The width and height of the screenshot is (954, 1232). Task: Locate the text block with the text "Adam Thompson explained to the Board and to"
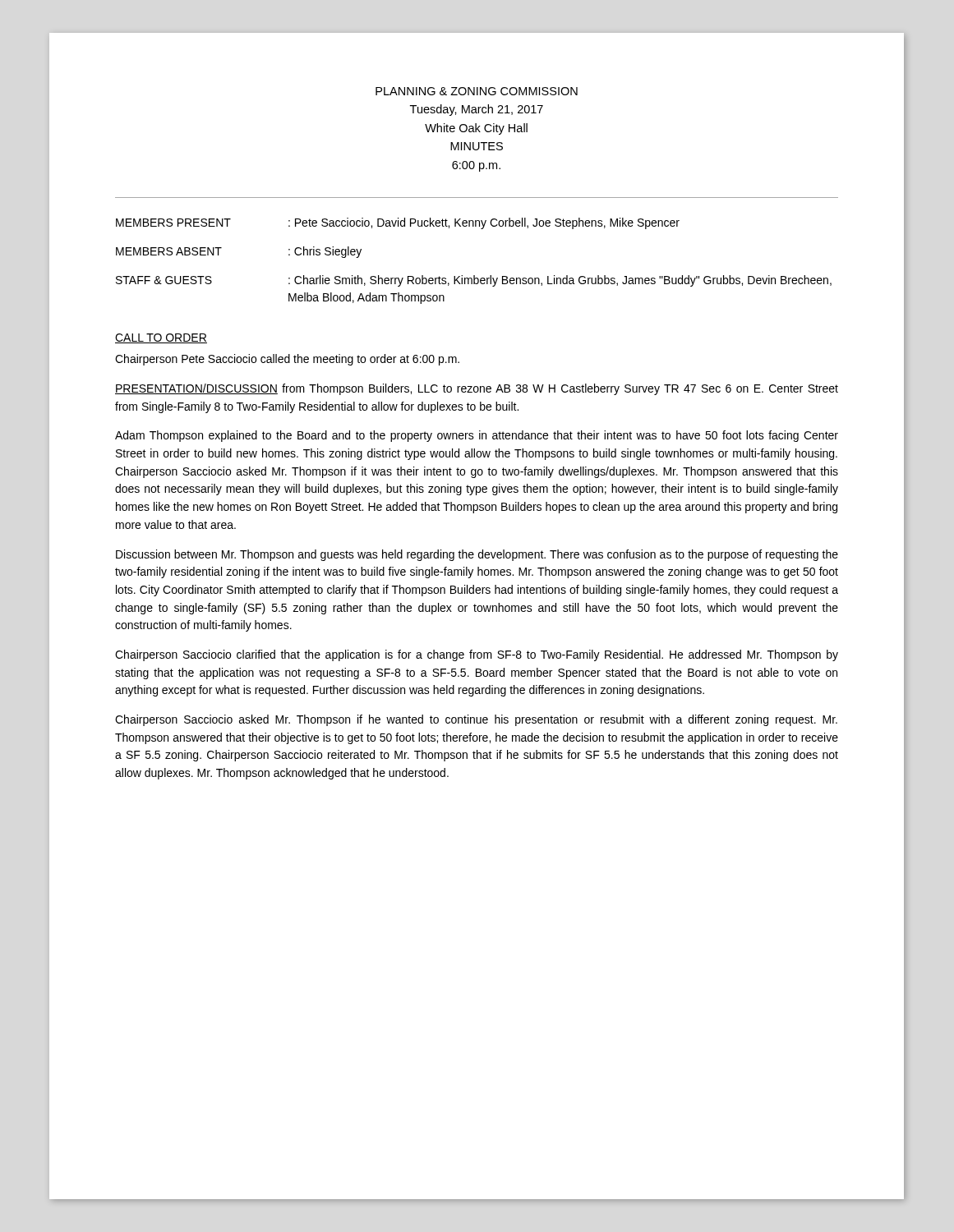[477, 480]
